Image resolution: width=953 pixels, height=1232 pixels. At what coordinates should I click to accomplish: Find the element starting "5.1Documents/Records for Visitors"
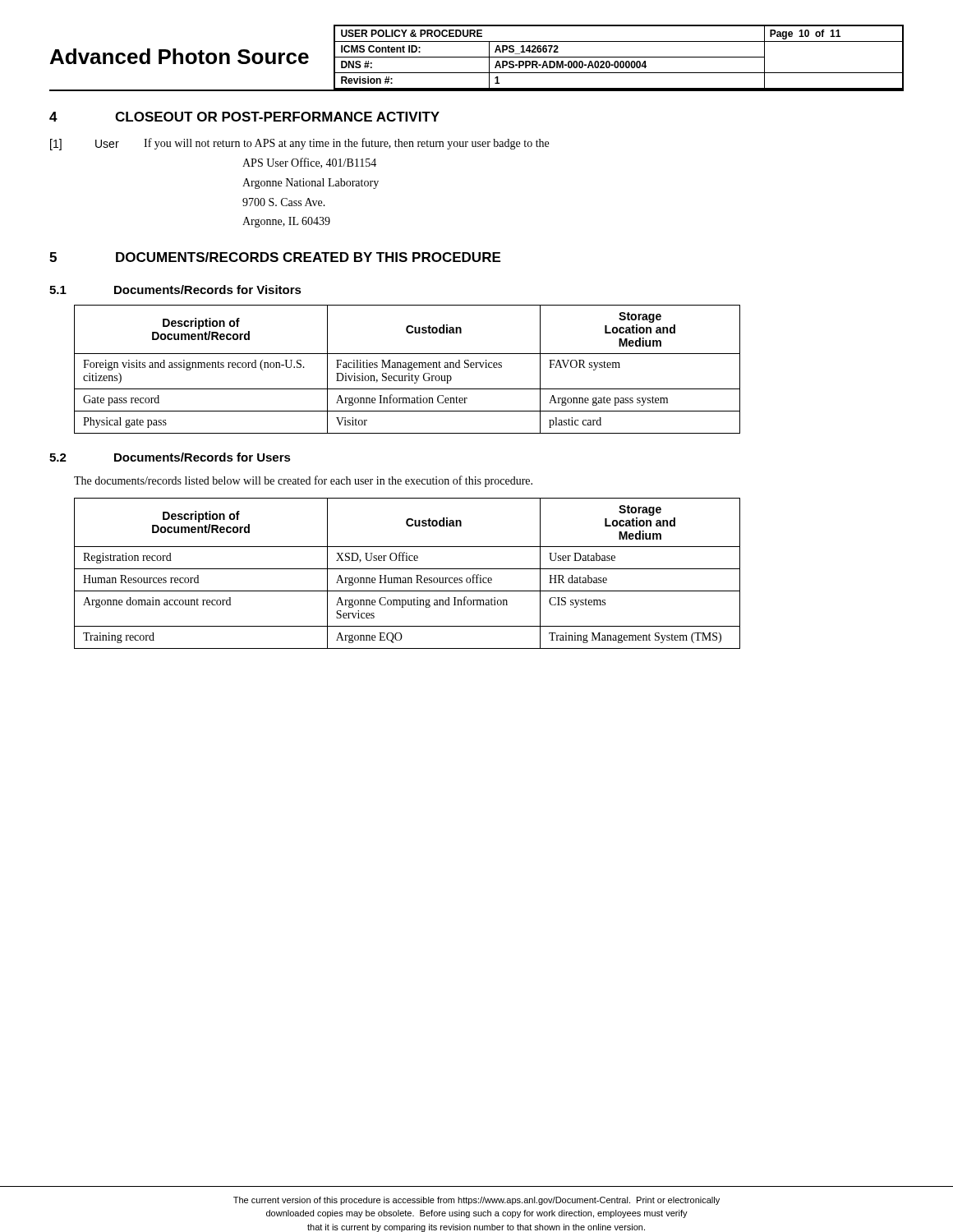point(175,290)
